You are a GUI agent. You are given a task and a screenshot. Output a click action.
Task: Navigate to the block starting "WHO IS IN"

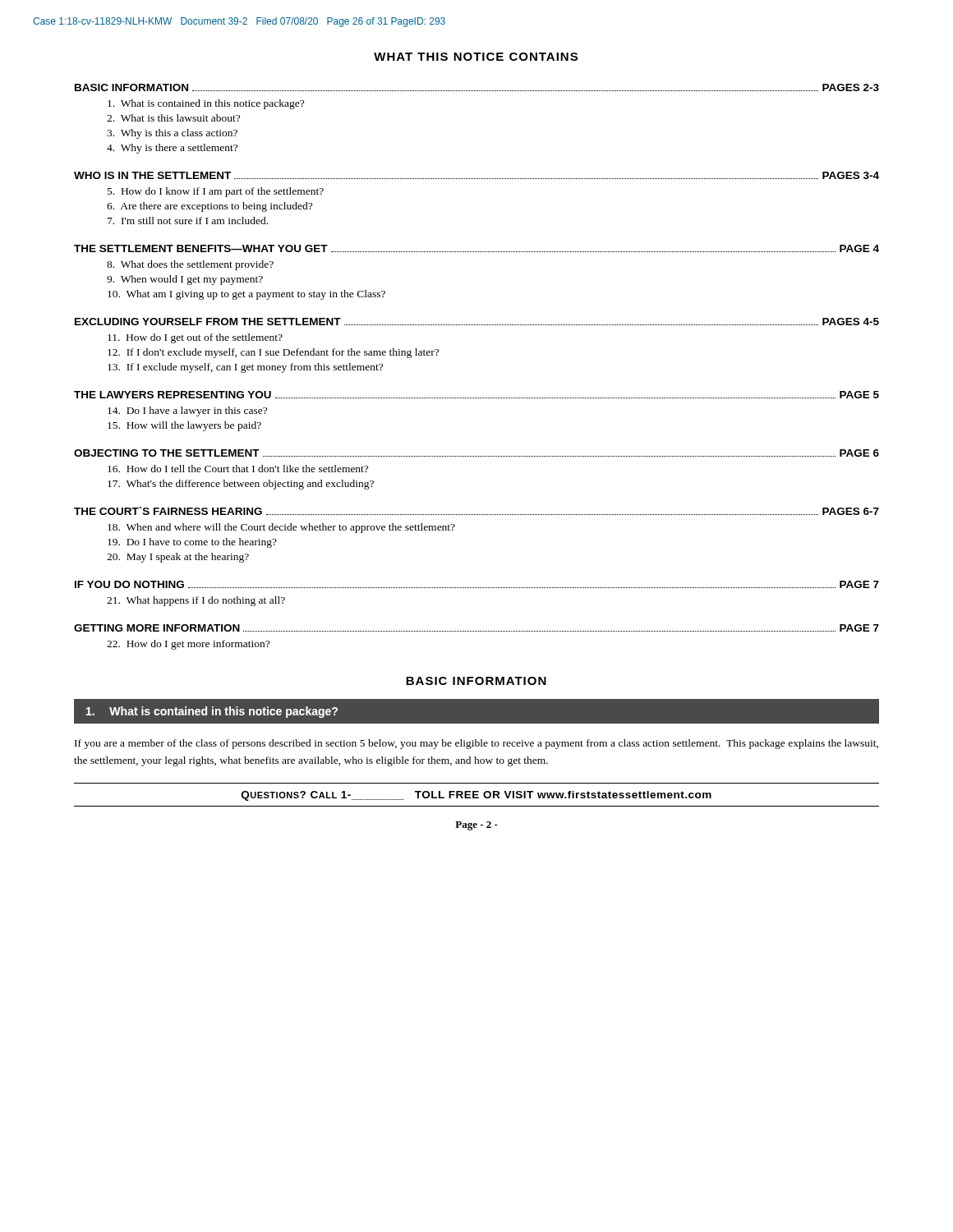(x=476, y=175)
